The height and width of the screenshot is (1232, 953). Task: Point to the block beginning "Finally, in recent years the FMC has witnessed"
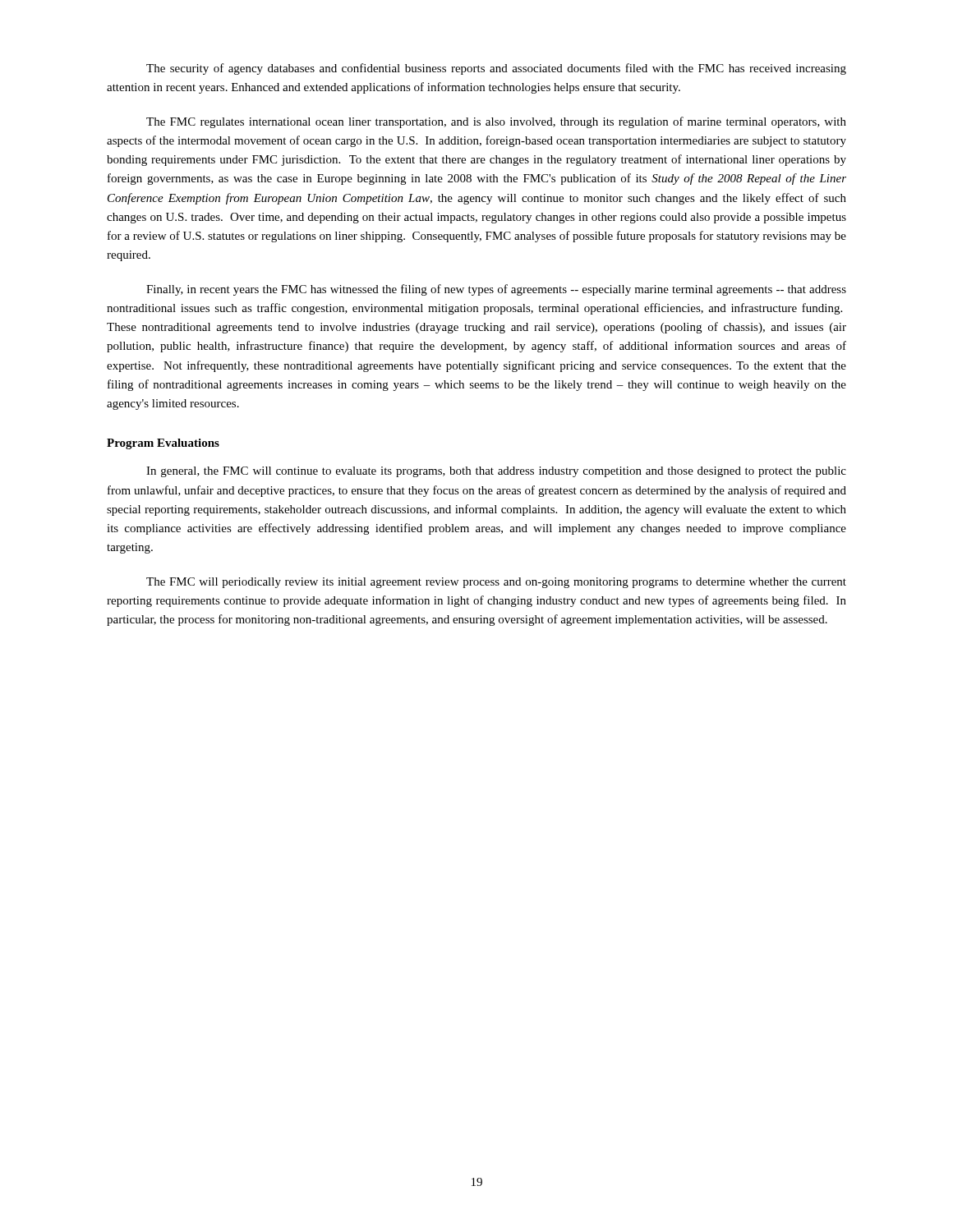click(476, 346)
